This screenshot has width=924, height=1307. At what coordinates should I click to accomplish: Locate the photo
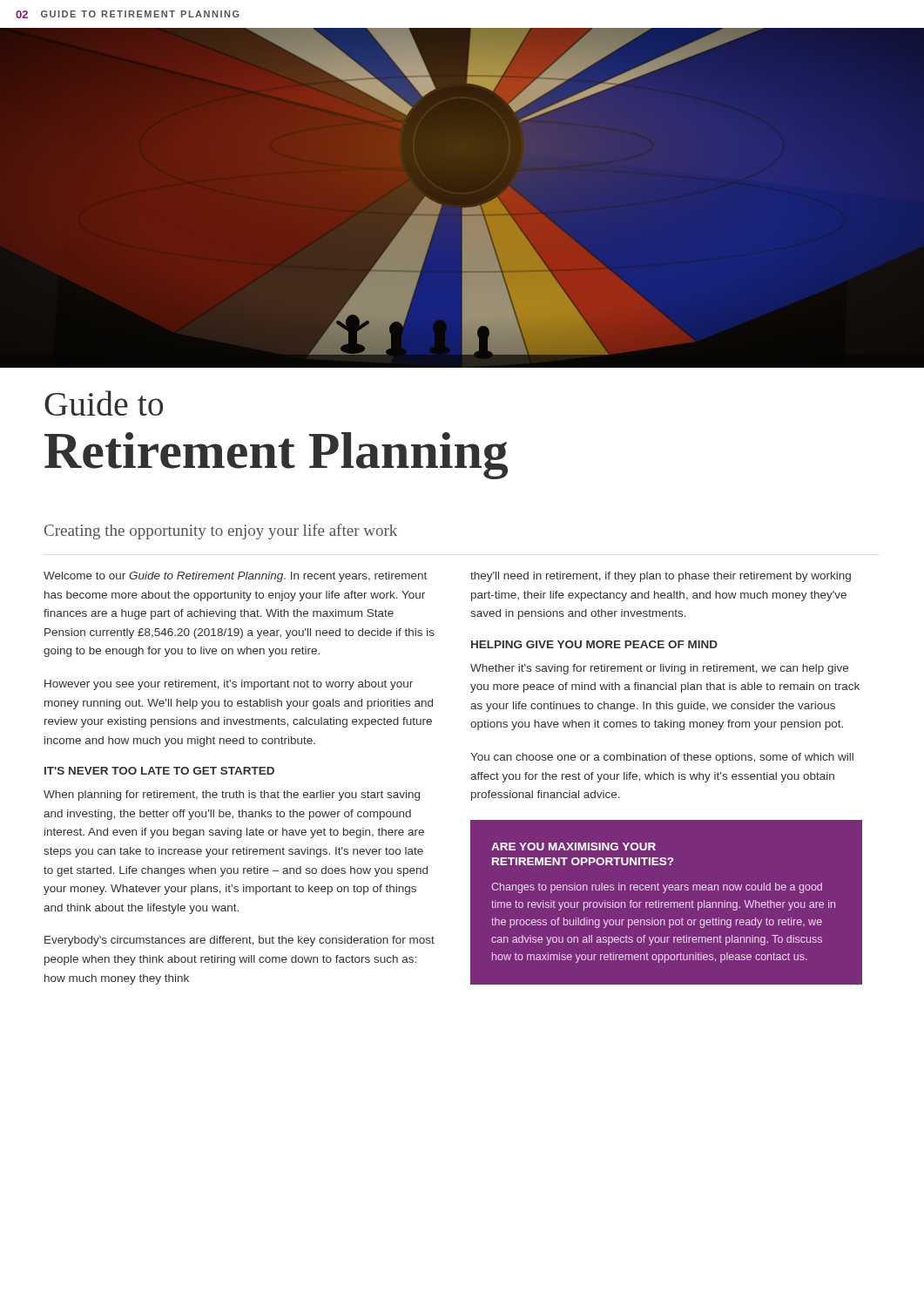462,198
